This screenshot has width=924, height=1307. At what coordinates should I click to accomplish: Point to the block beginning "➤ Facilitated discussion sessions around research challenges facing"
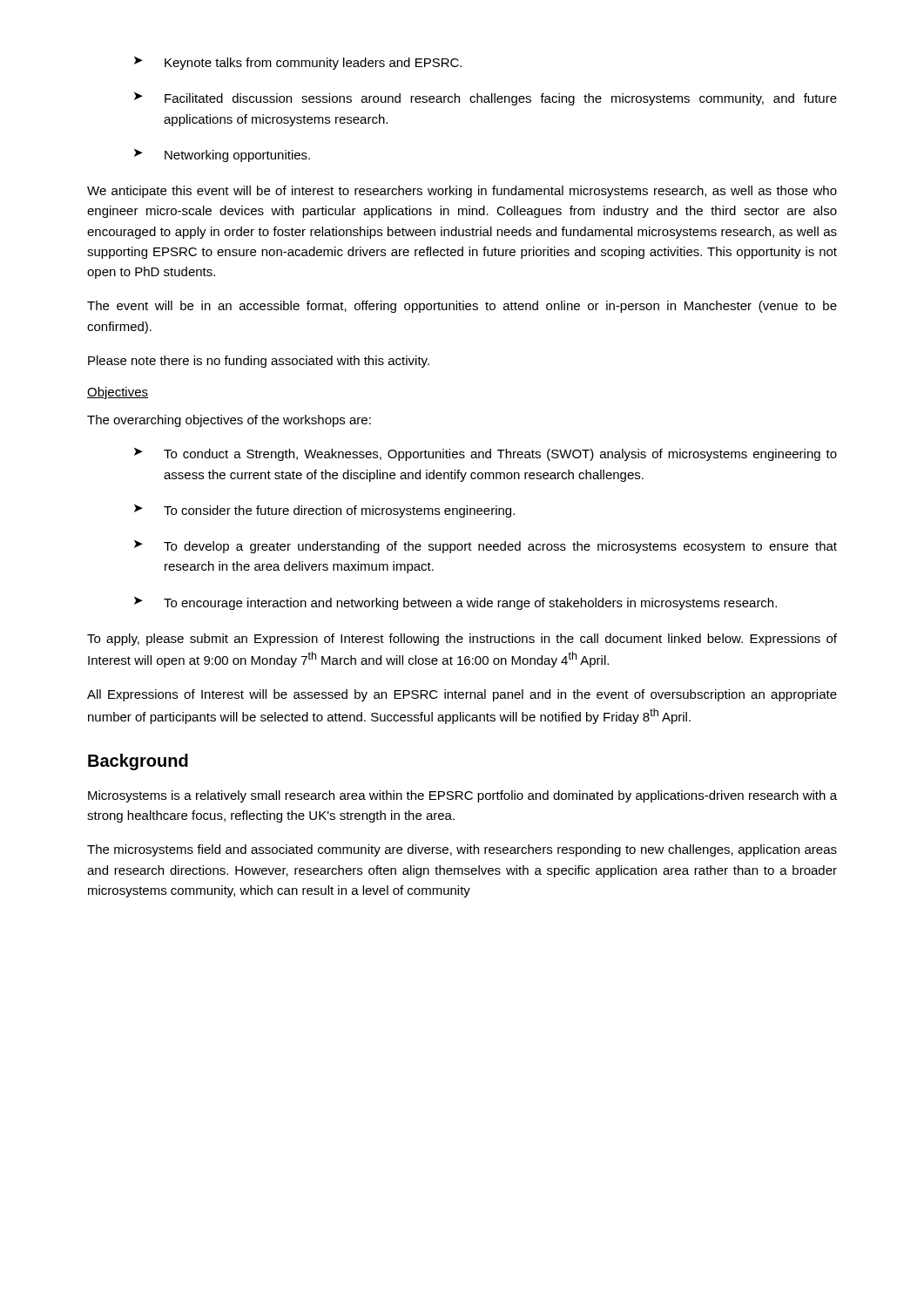[x=485, y=108]
